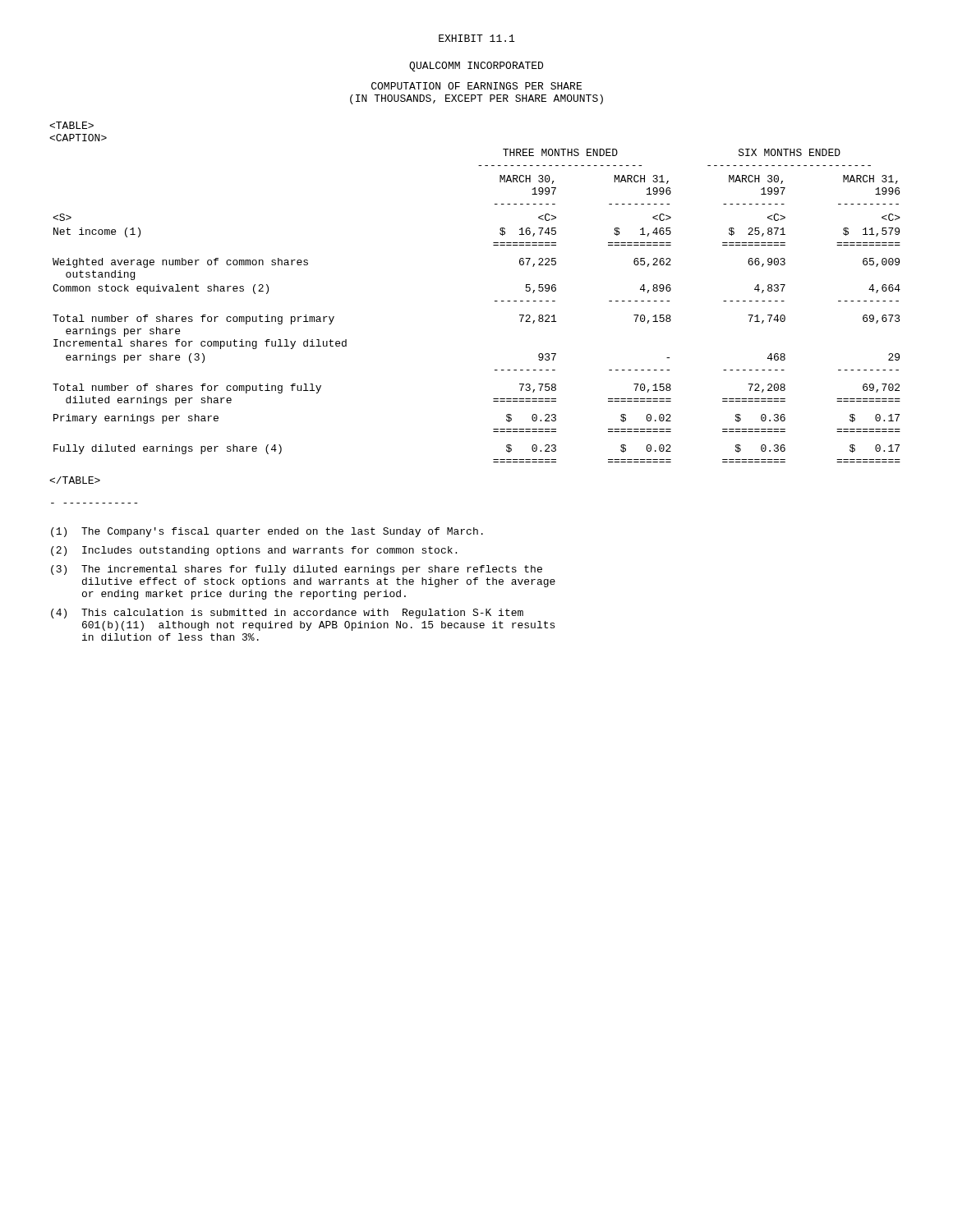Screen dimensions: 1232x953
Task: Point to "QUALCOMM INCORPORATED"
Action: point(476,66)
